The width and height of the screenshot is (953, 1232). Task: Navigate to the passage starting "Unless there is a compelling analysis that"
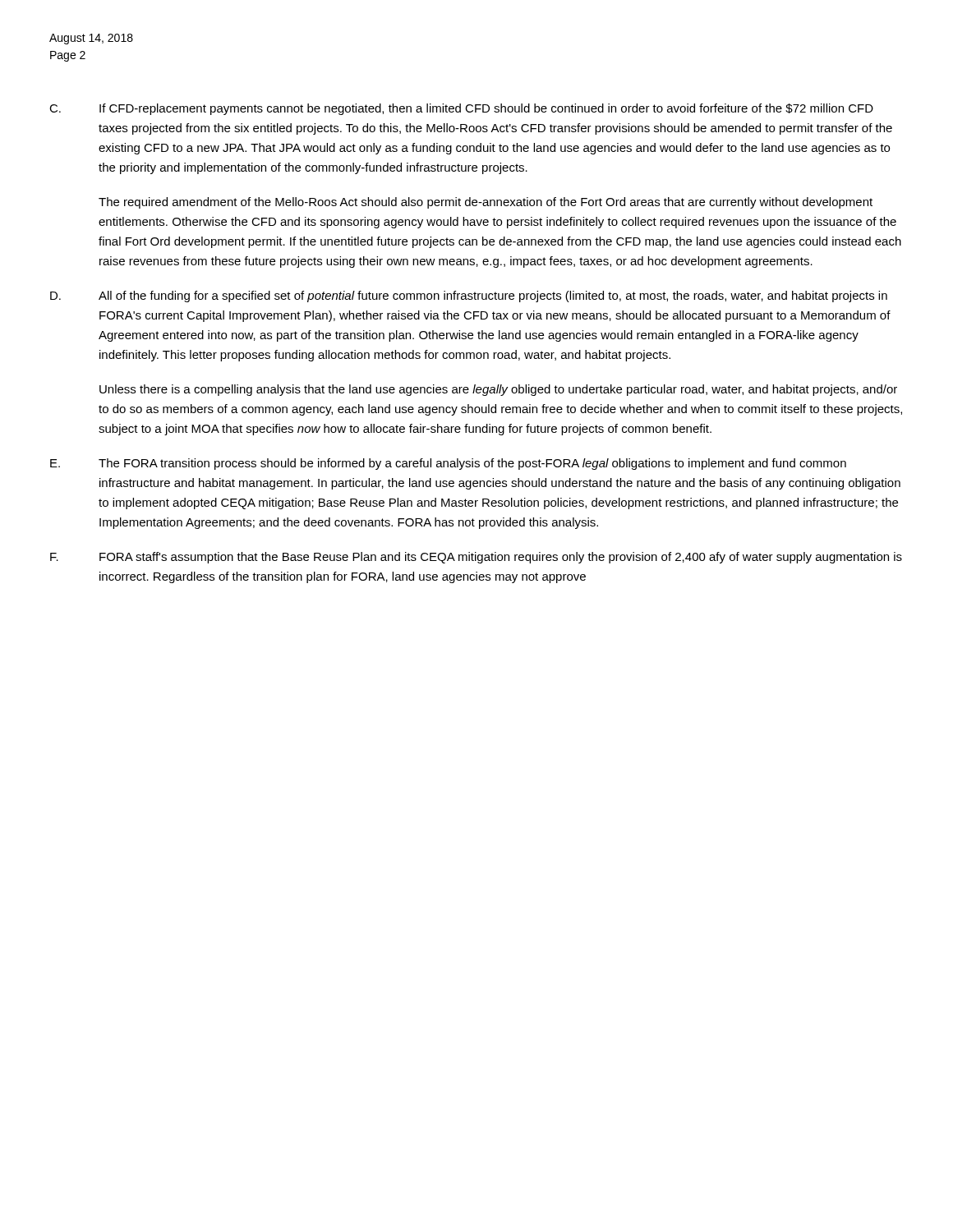(501, 409)
